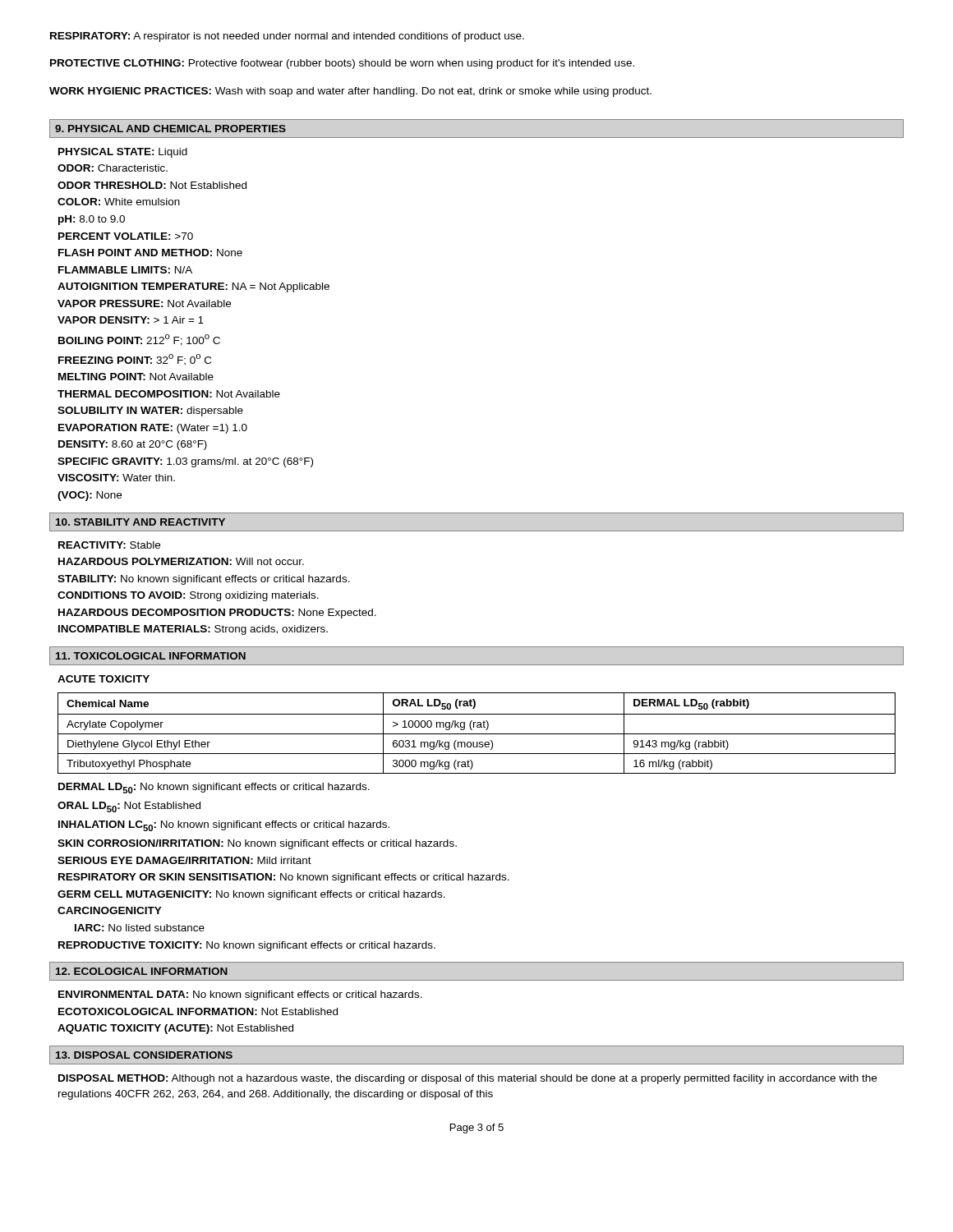Find the text block that says "DISPOSAL METHOD: Although not a hazardous waste, the"
This screenshot has height=1232, width=953.
tap(476, 1086)
